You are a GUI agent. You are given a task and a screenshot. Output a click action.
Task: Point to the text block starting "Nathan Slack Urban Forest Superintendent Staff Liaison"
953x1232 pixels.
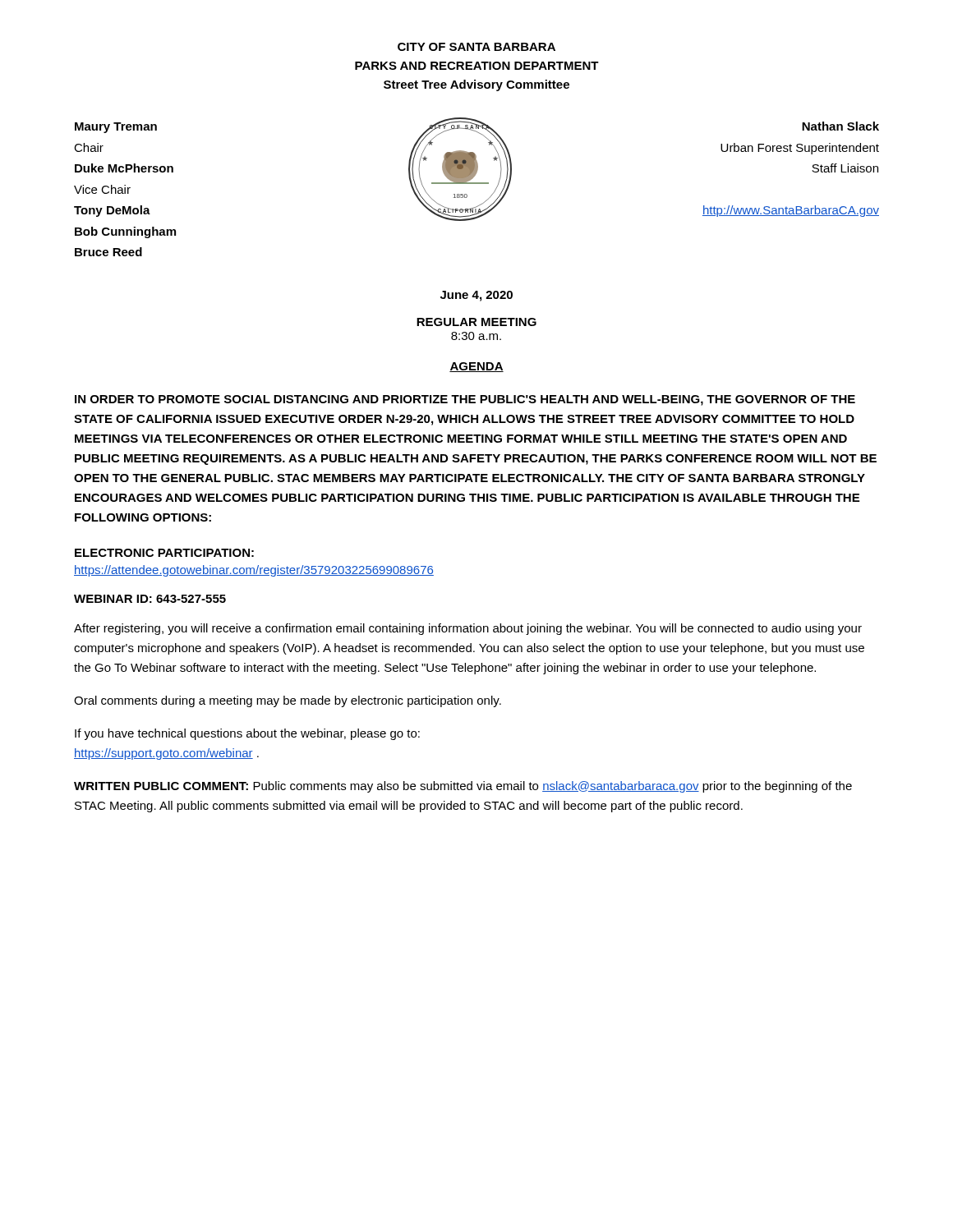(x=840, y=126)
